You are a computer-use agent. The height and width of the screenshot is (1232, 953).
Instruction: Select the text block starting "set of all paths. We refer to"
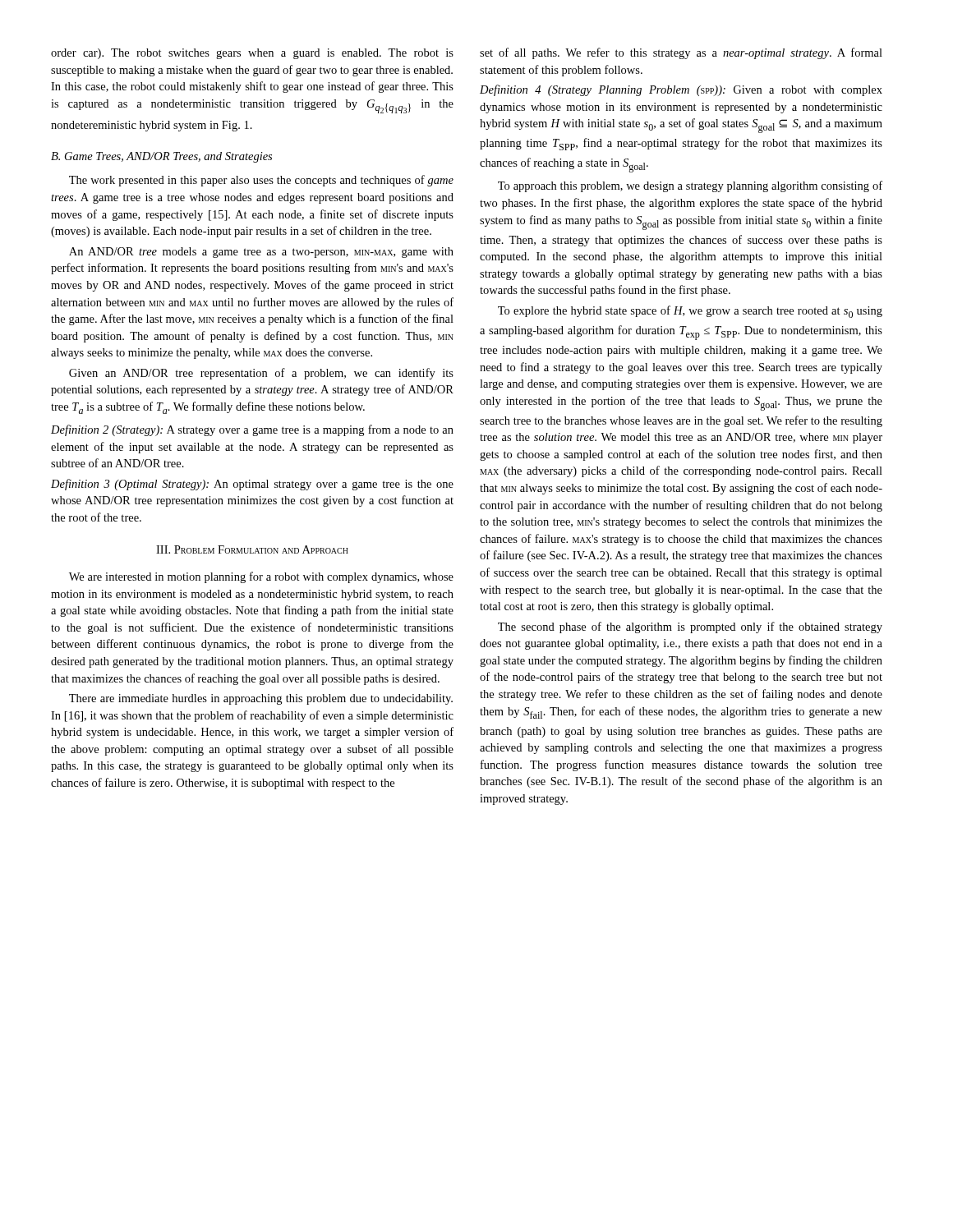(681, 61)
